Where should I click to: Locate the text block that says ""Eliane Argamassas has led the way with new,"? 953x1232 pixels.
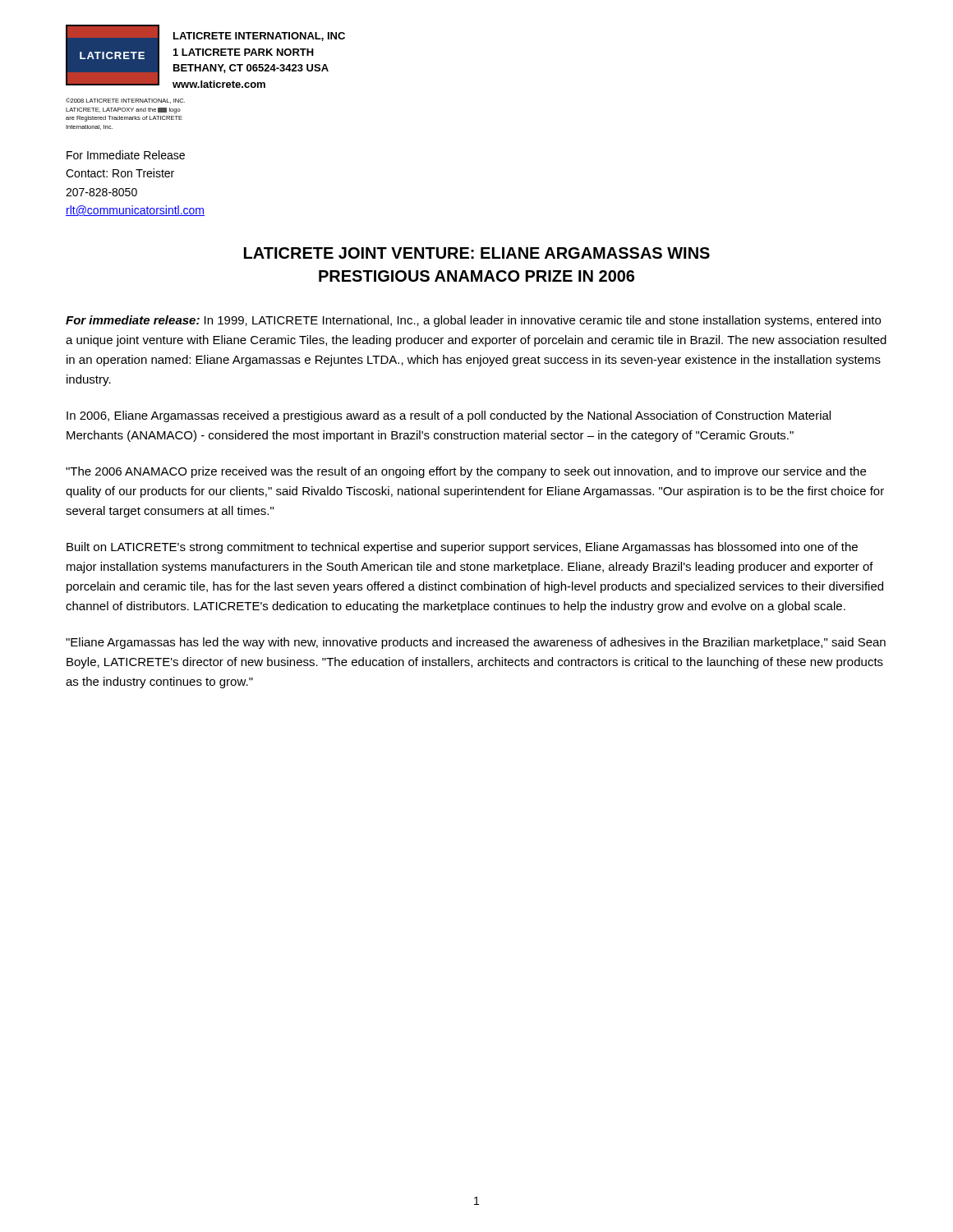[476, 661]
